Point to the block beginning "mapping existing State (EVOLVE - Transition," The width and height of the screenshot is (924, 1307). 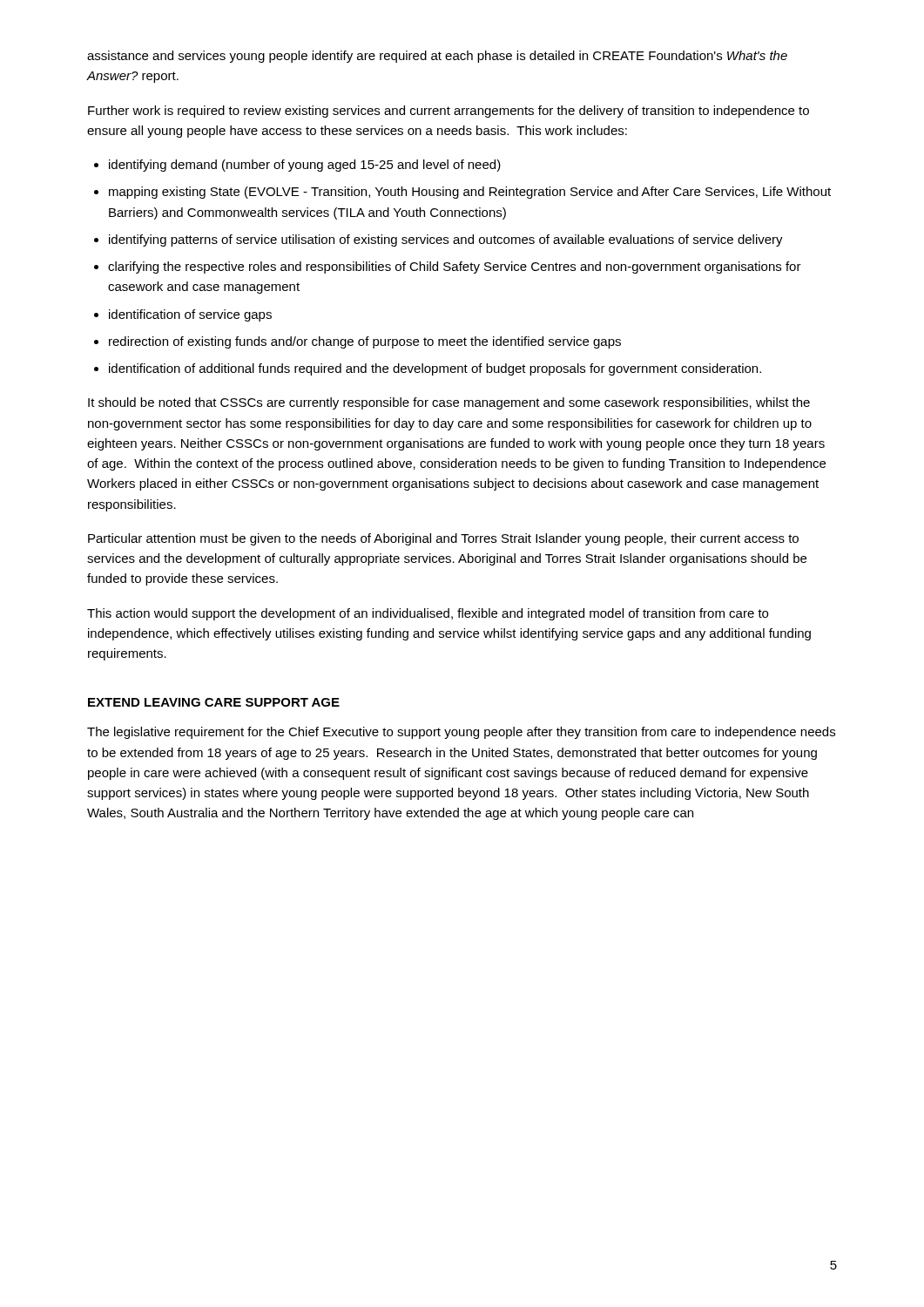click(x=469, y=202)
